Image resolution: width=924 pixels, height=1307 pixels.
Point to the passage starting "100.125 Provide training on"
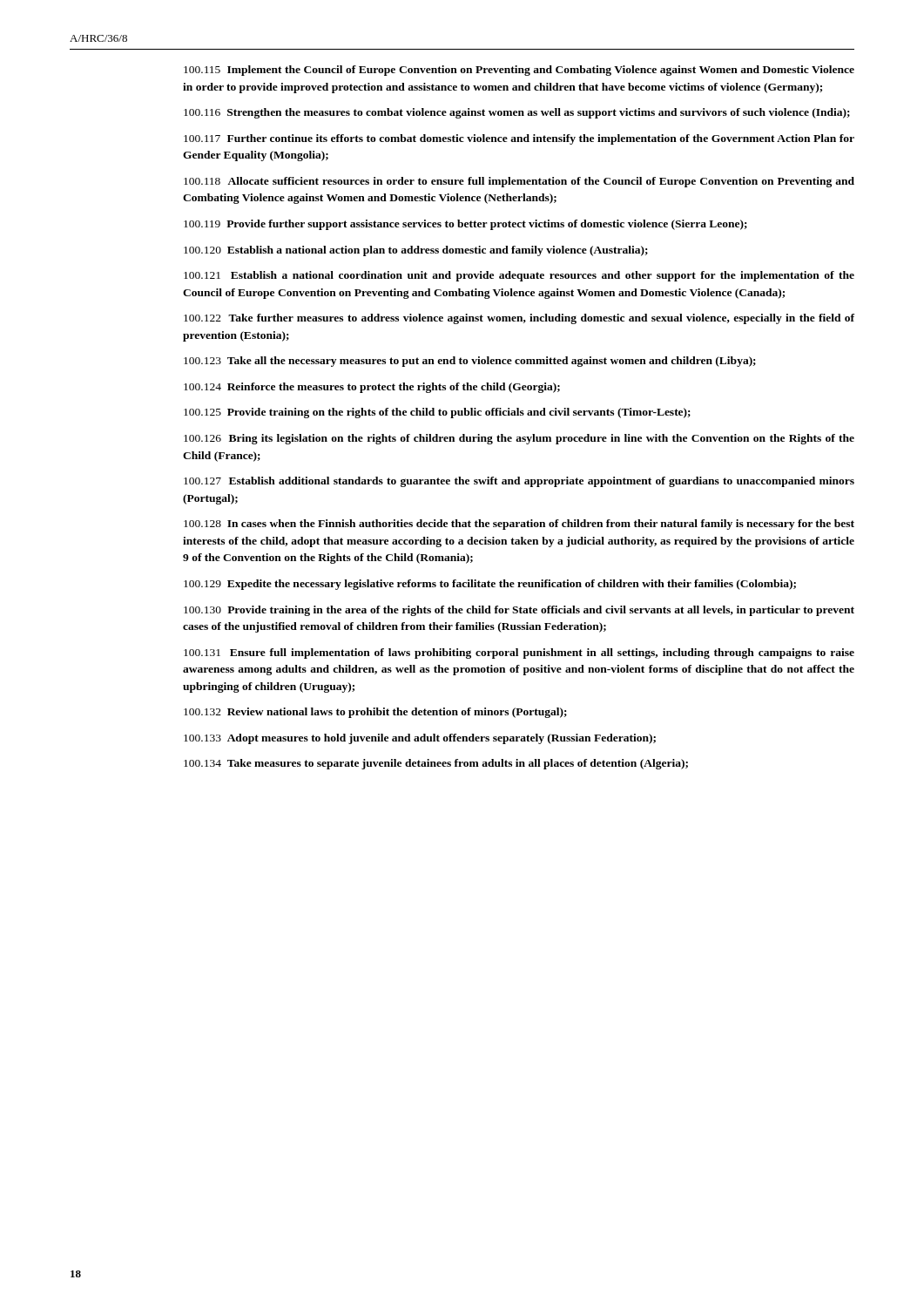pos(437,412)
